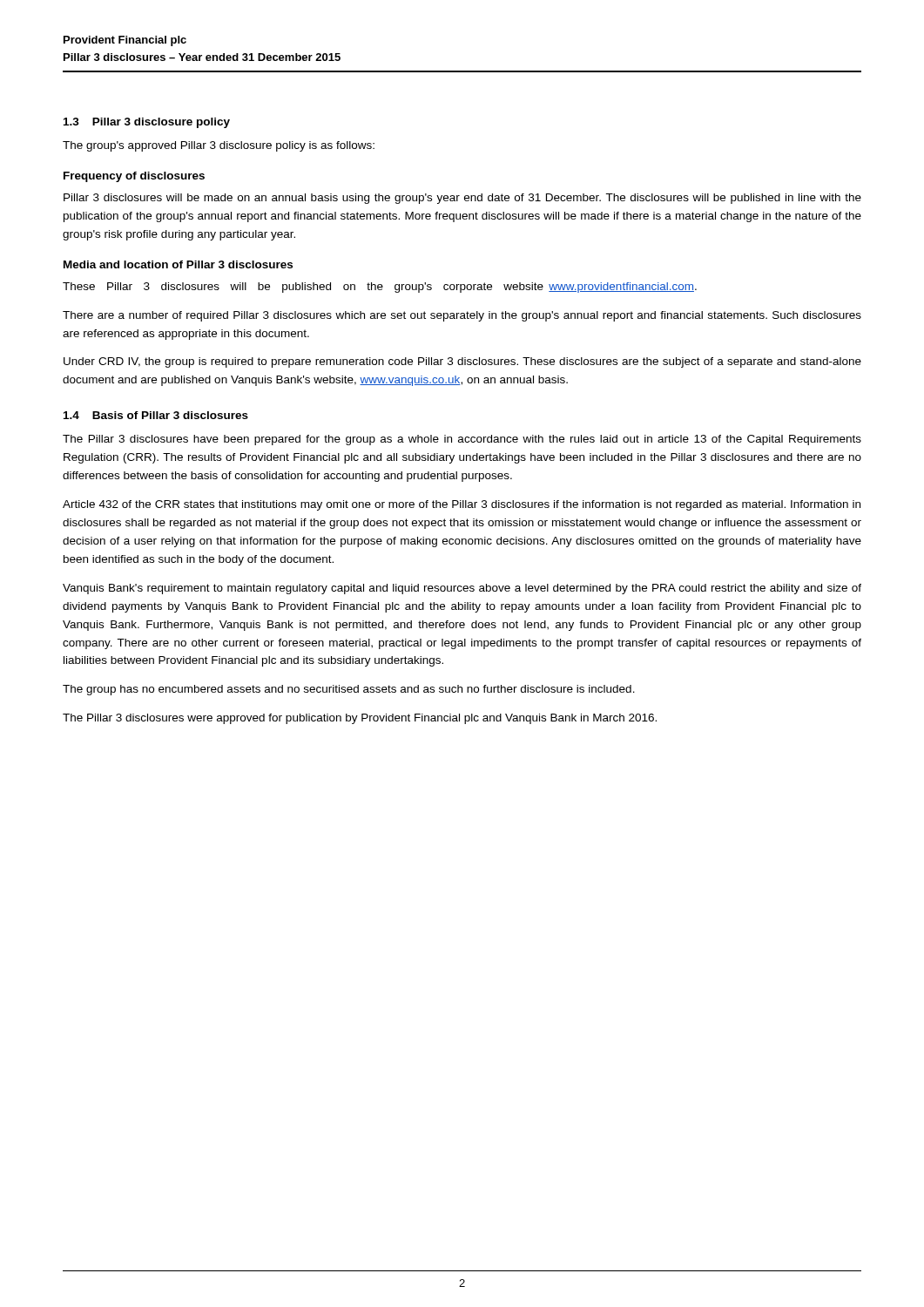Locate the text "1.3 Pillar 3 disclosure policy"

pos(146,122)
